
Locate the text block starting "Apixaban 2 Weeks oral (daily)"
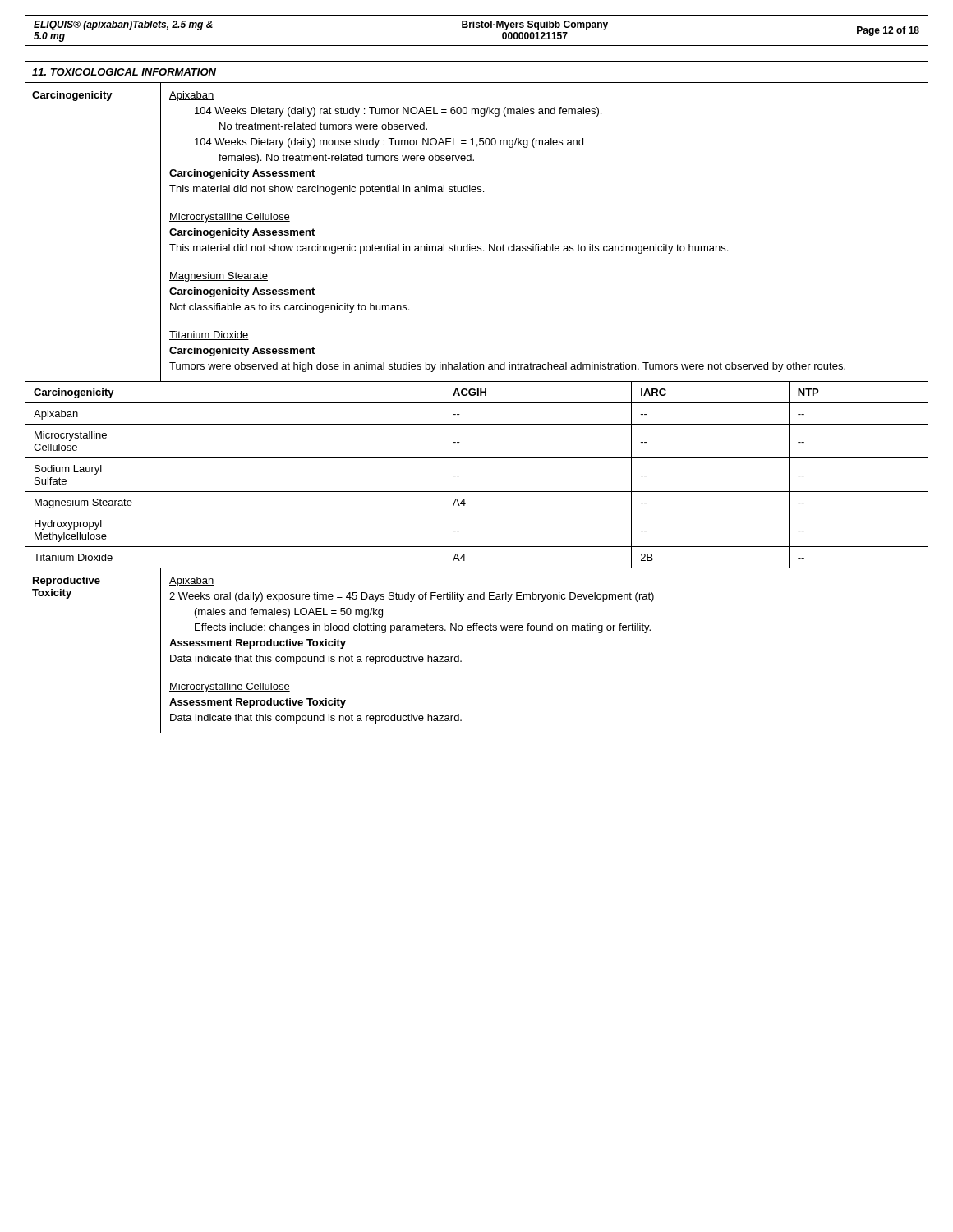pyautogui.click(x=192, y=582)
